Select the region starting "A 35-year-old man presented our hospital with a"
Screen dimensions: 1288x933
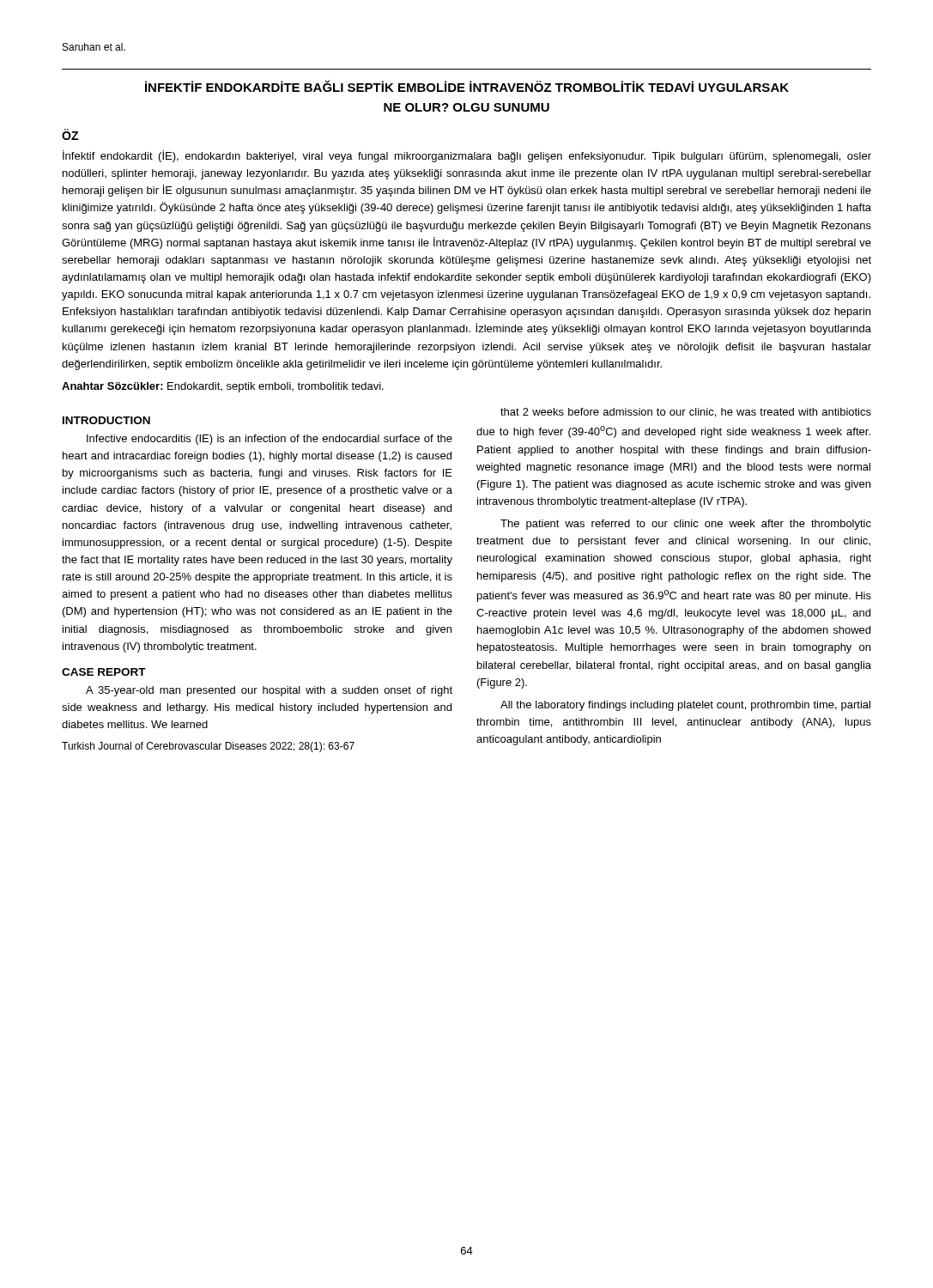click(x=257, y=708)
